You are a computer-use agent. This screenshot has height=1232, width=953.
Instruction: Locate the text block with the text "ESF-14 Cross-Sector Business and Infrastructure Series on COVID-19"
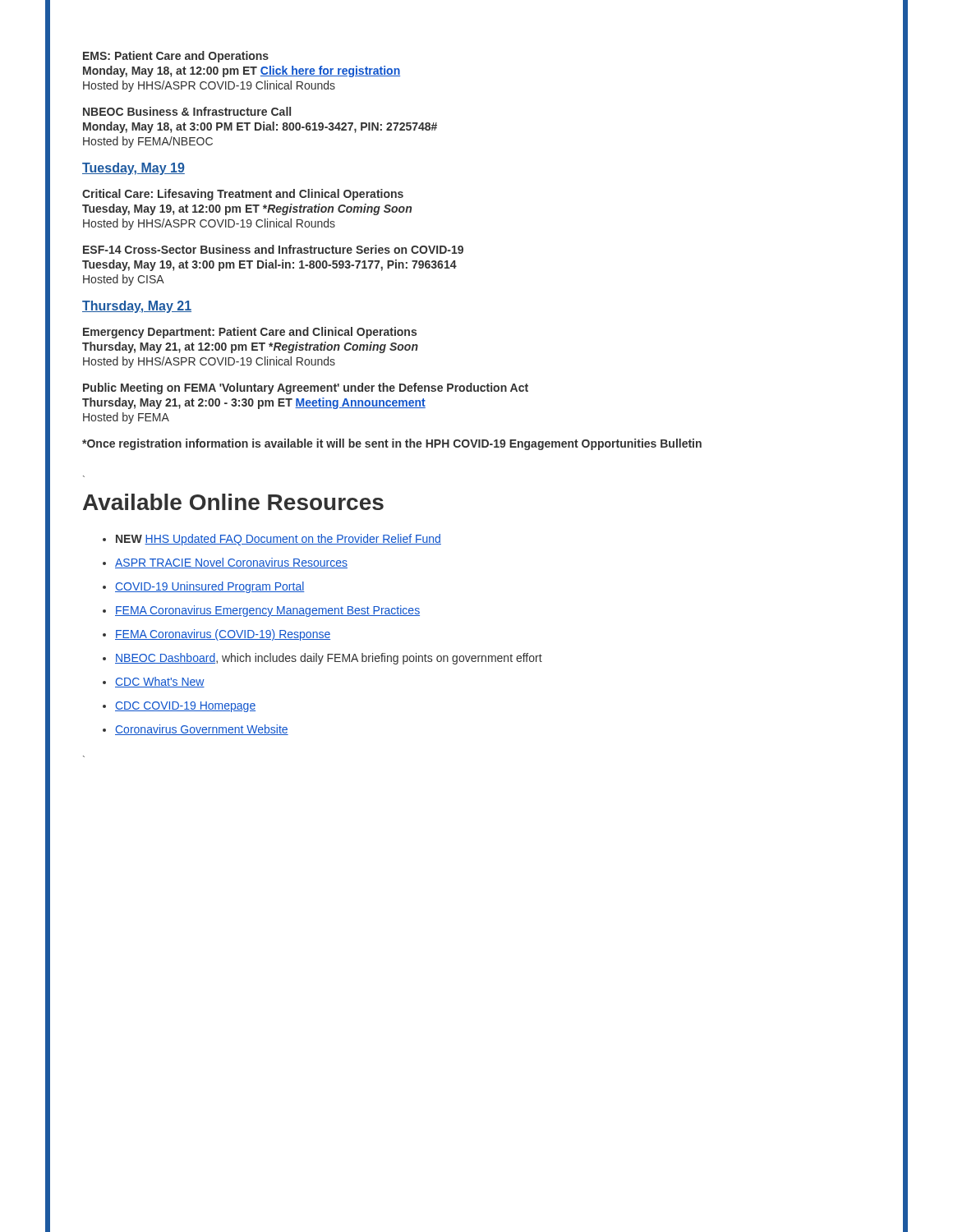tap(273, 249)
